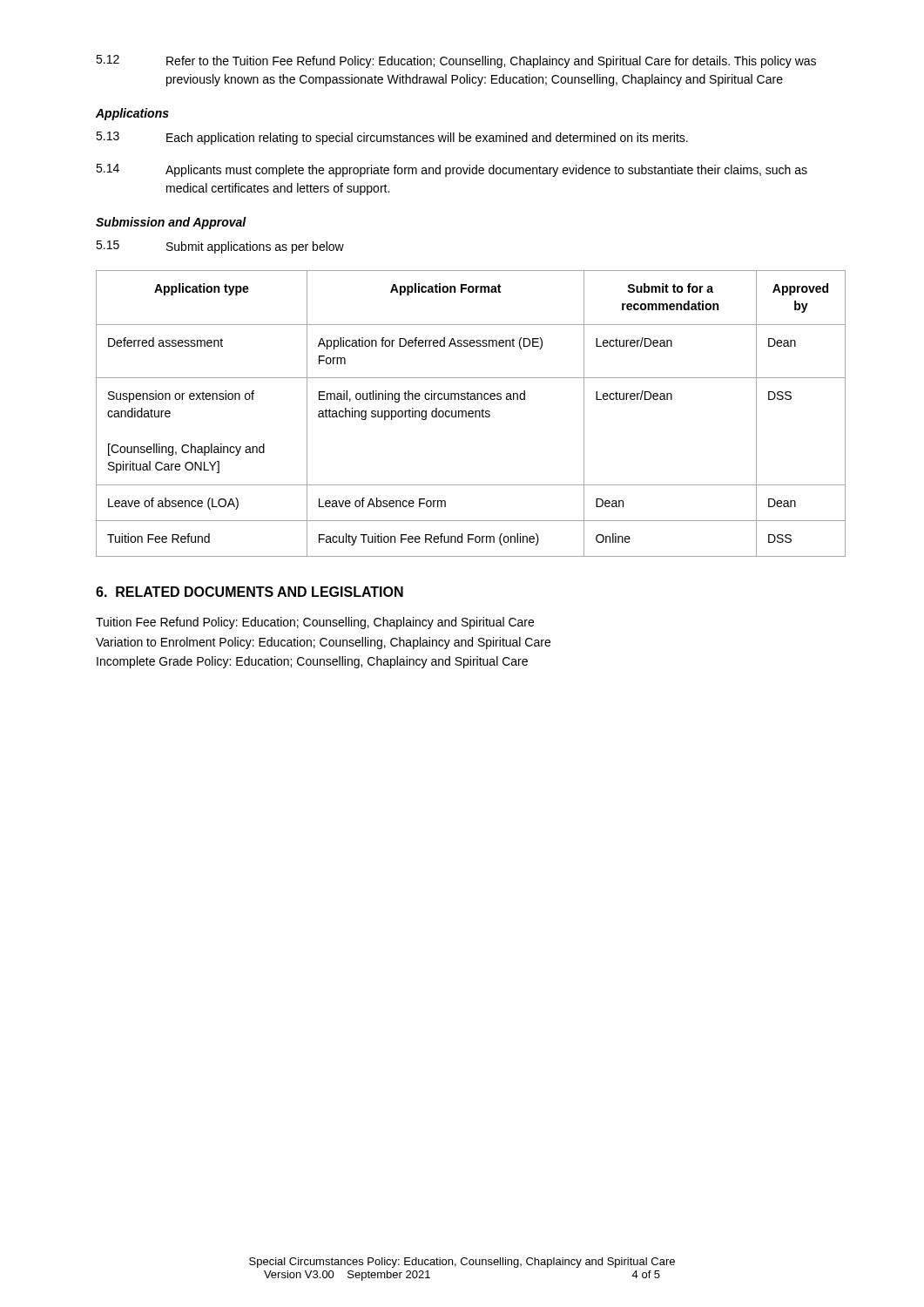
Task: Find the block on this page that starts "5.12 Refer to the Tuition Fee"
Action: point(471,71)
